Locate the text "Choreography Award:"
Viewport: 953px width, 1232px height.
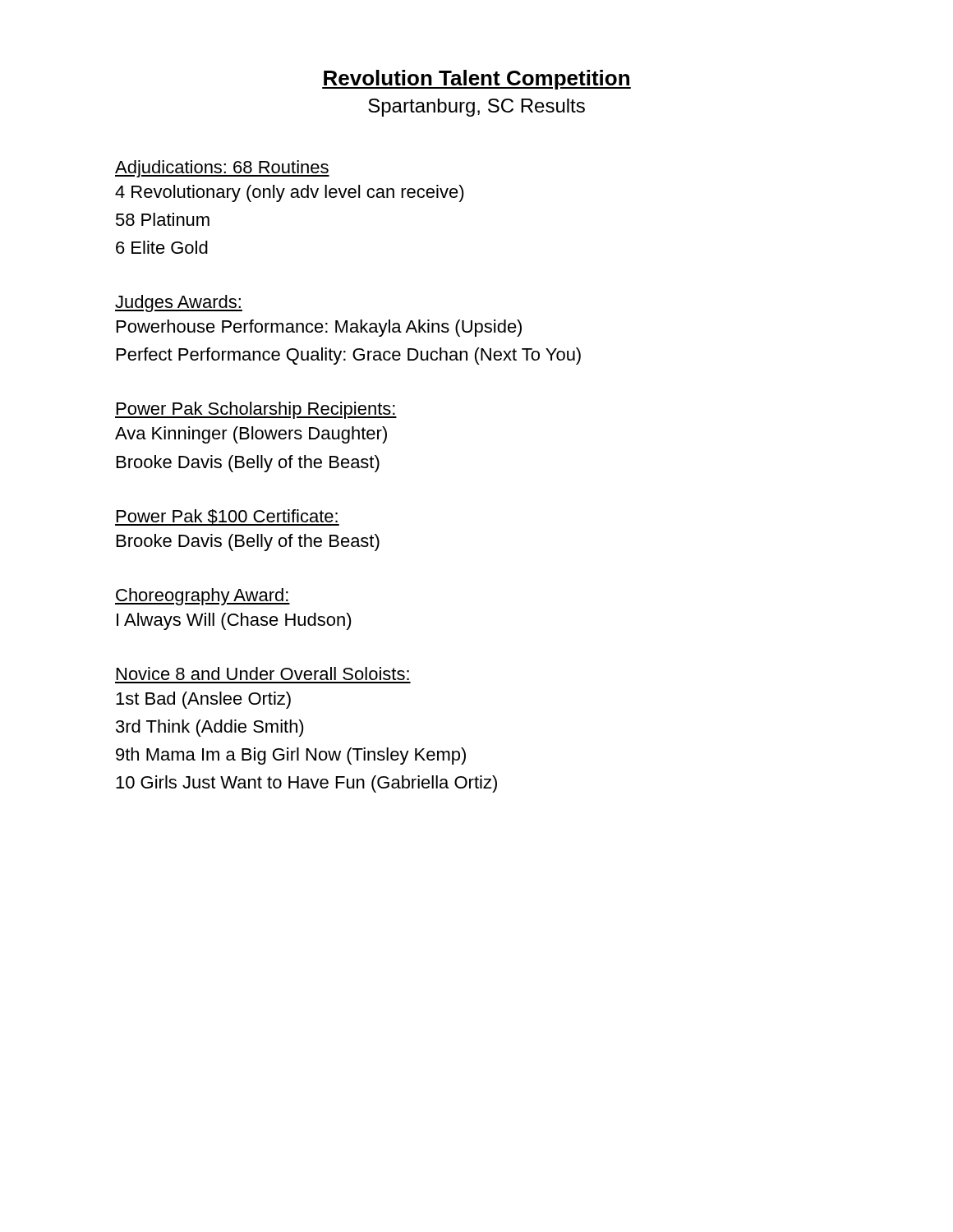[x=202, y=595]
